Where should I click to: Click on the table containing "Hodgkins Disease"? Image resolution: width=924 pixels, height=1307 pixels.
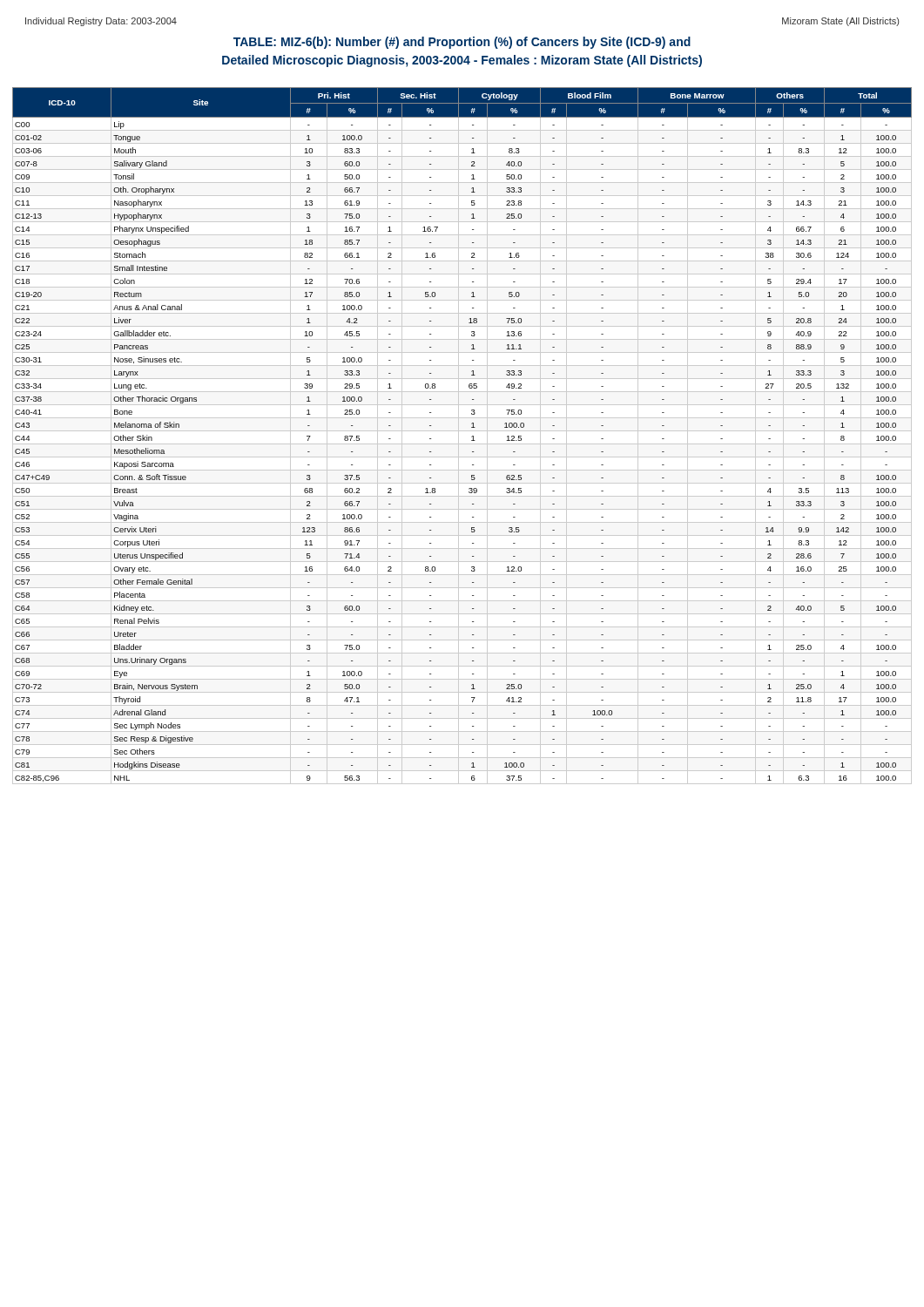click(x=462, y=436)
